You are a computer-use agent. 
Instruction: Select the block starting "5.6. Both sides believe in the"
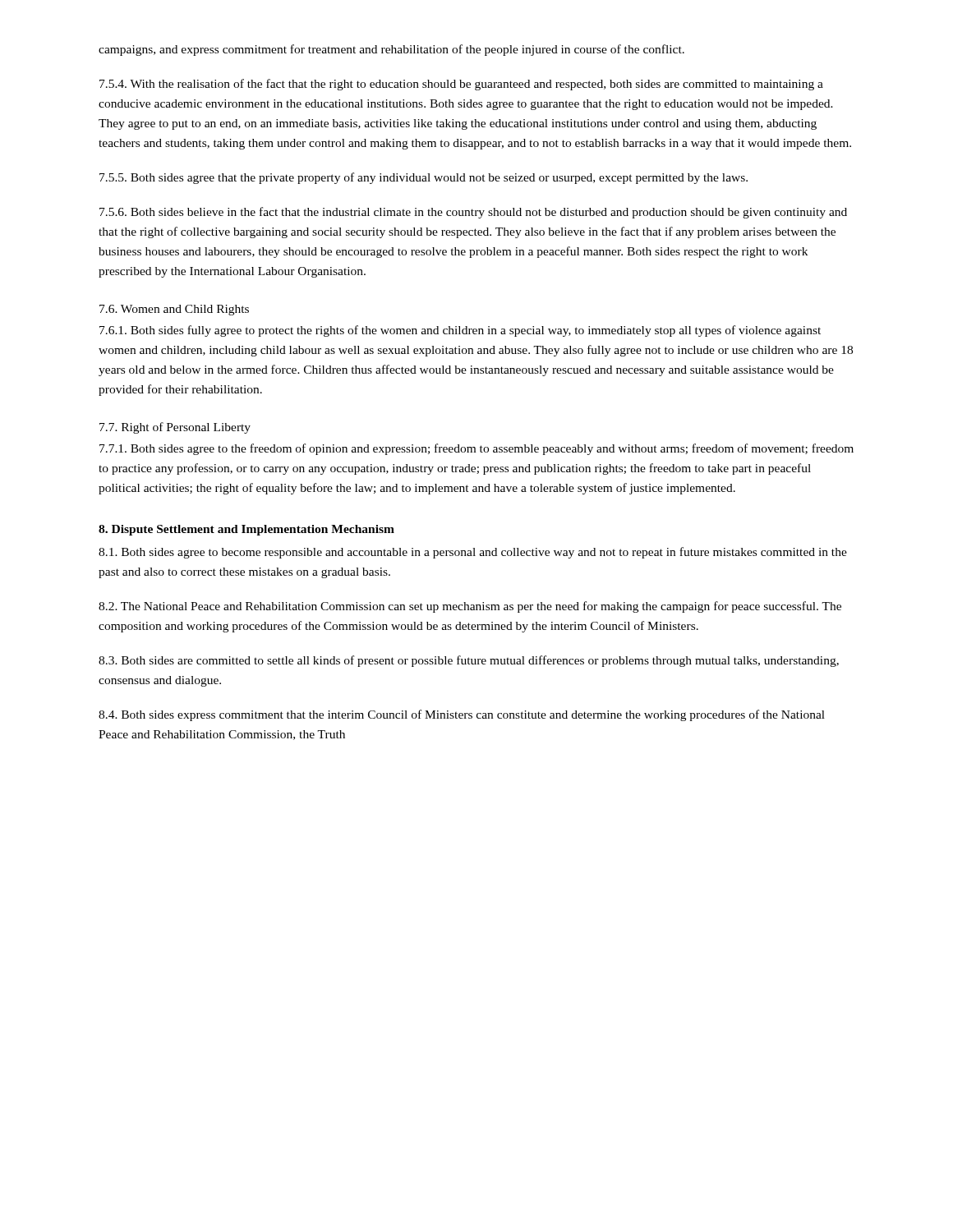click(x=473, y=241)
